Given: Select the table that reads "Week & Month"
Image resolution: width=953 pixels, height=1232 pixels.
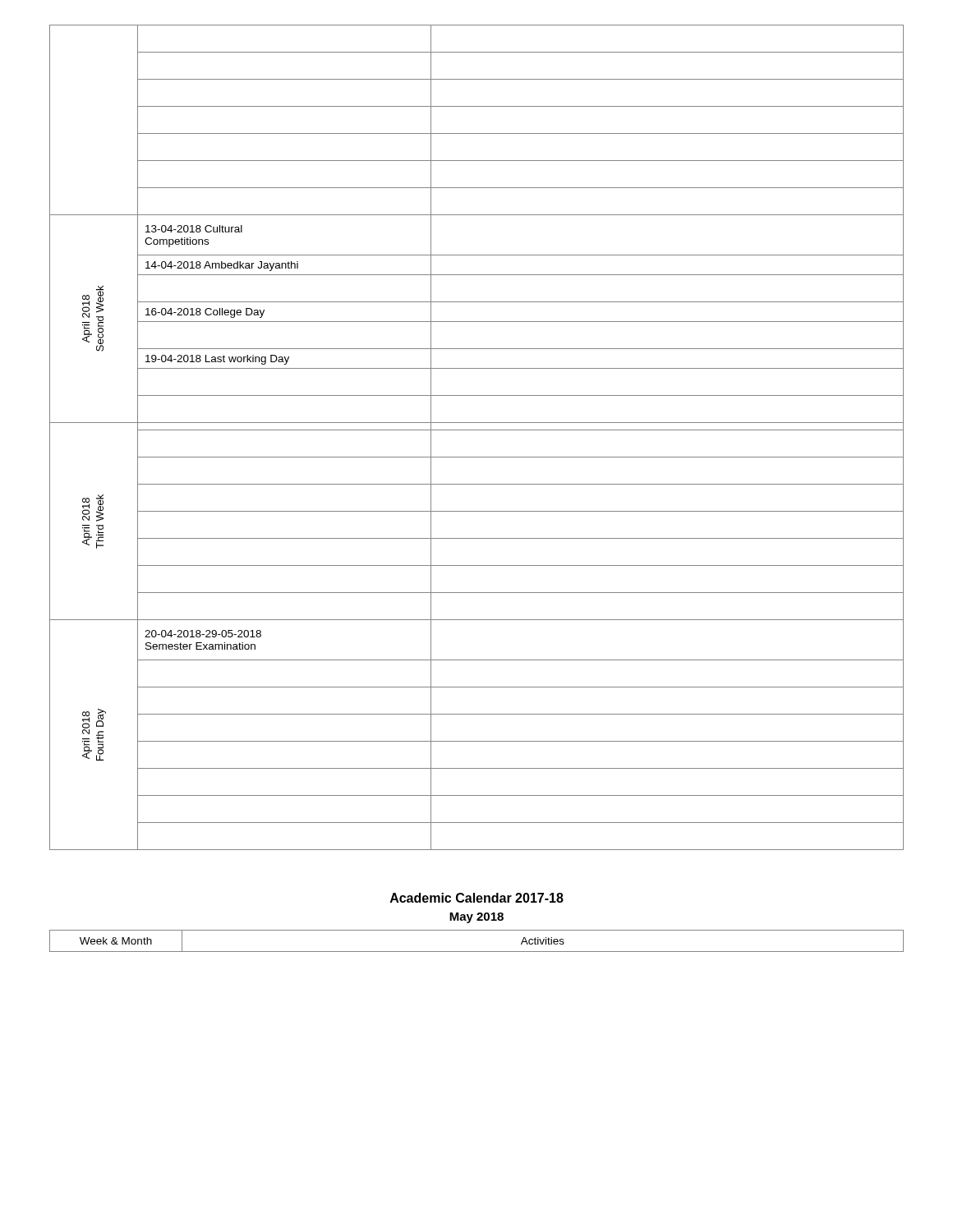Looking at the screenshot, I should (x=476, y=941).
